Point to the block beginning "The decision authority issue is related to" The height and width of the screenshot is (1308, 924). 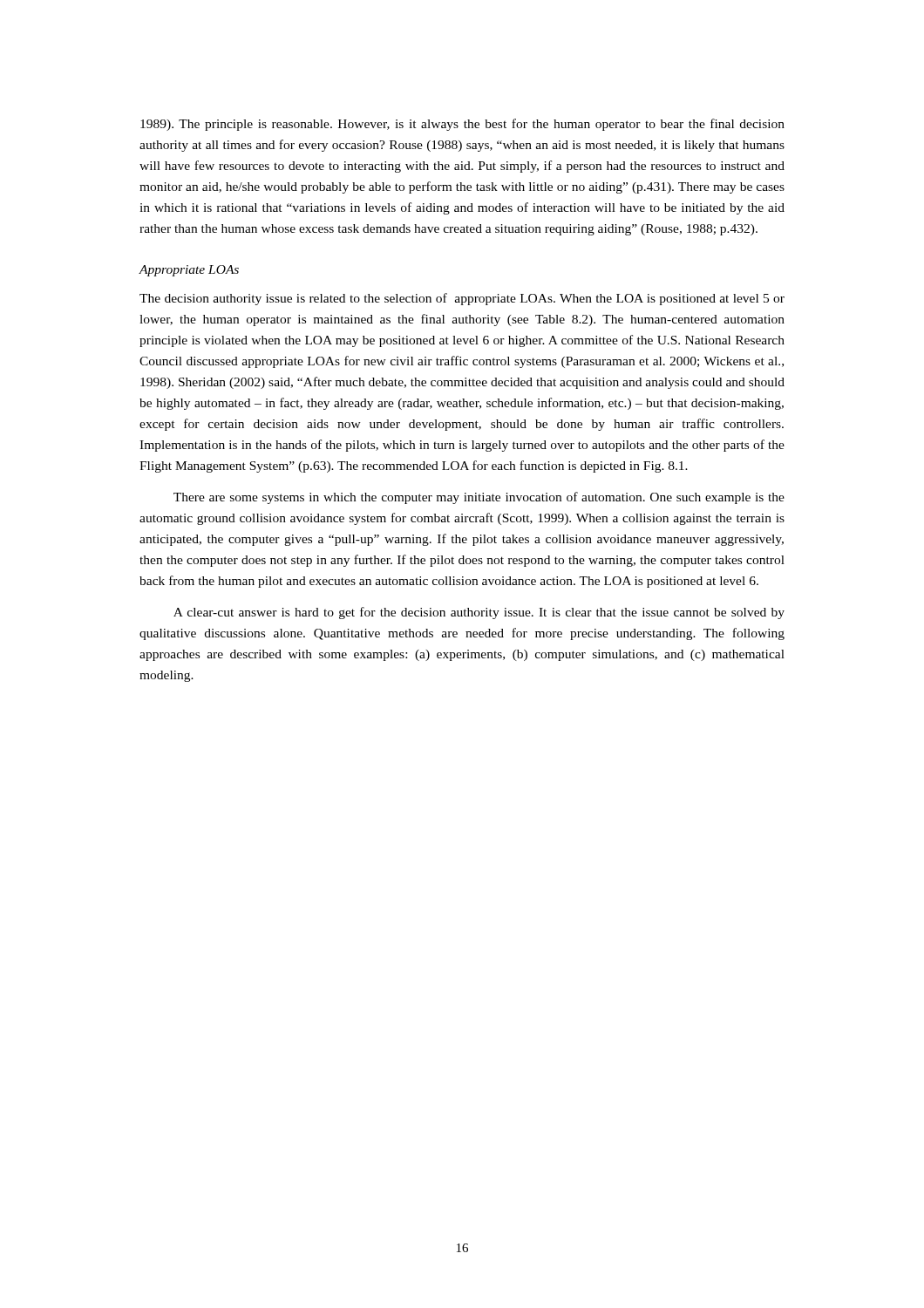coord(462,382)
